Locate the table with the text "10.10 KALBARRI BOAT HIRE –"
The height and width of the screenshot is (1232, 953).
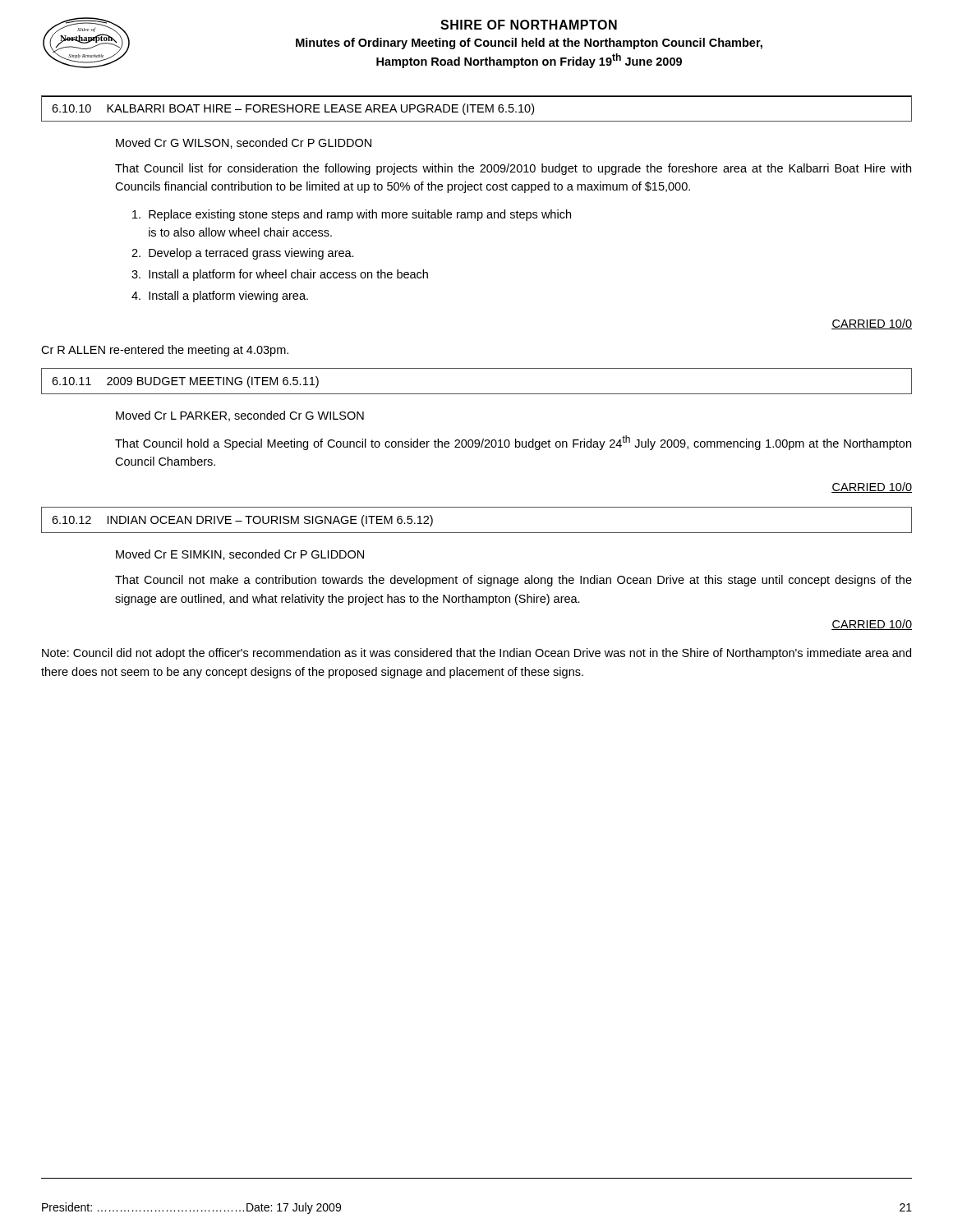coord(476,108)
